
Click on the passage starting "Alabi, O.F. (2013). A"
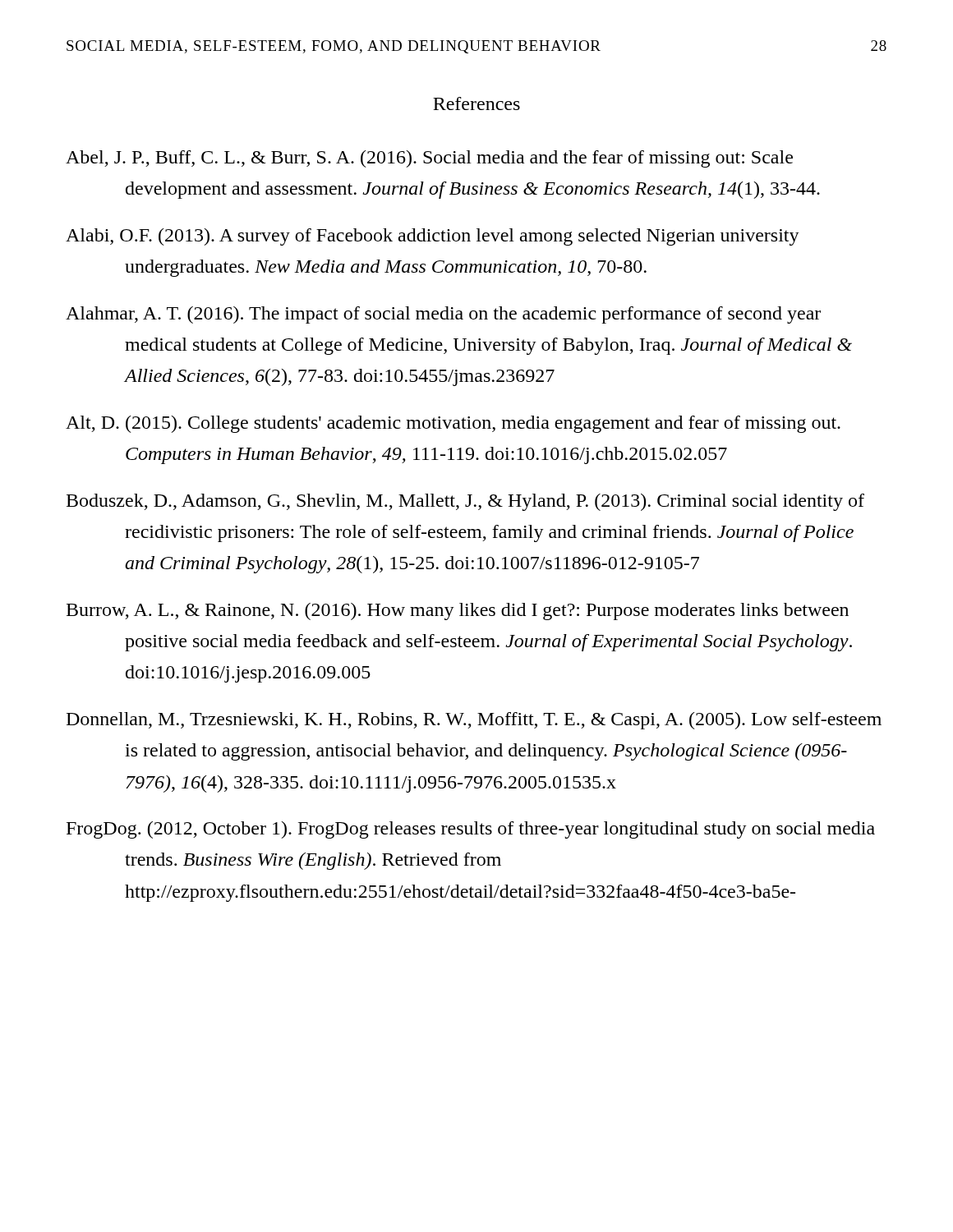[x=432, y=251]
